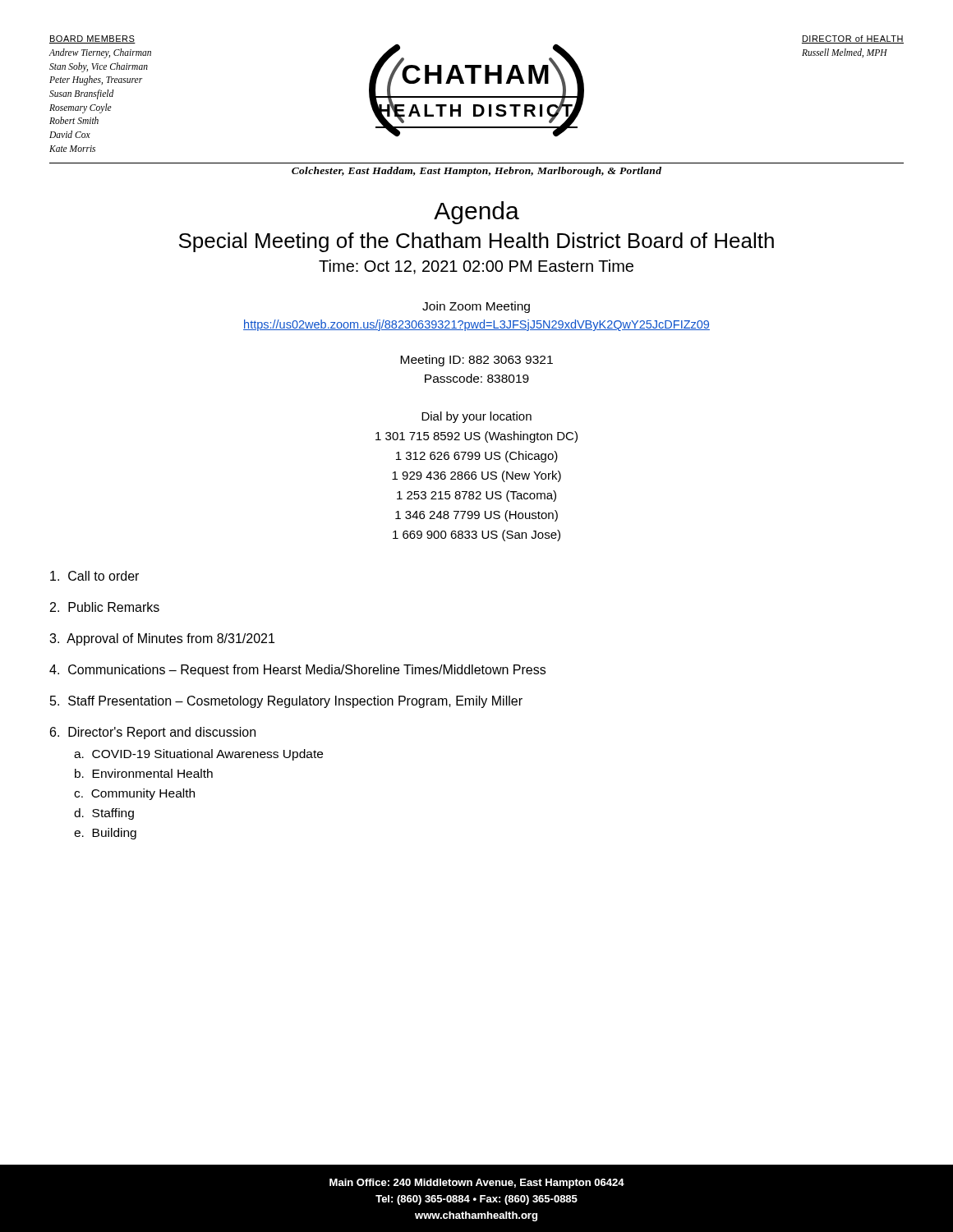Point to the passage starting "Dial by your"
The height and width of the screenshot is (1232, 953).
pyautogui.click(x=476, y=475)
